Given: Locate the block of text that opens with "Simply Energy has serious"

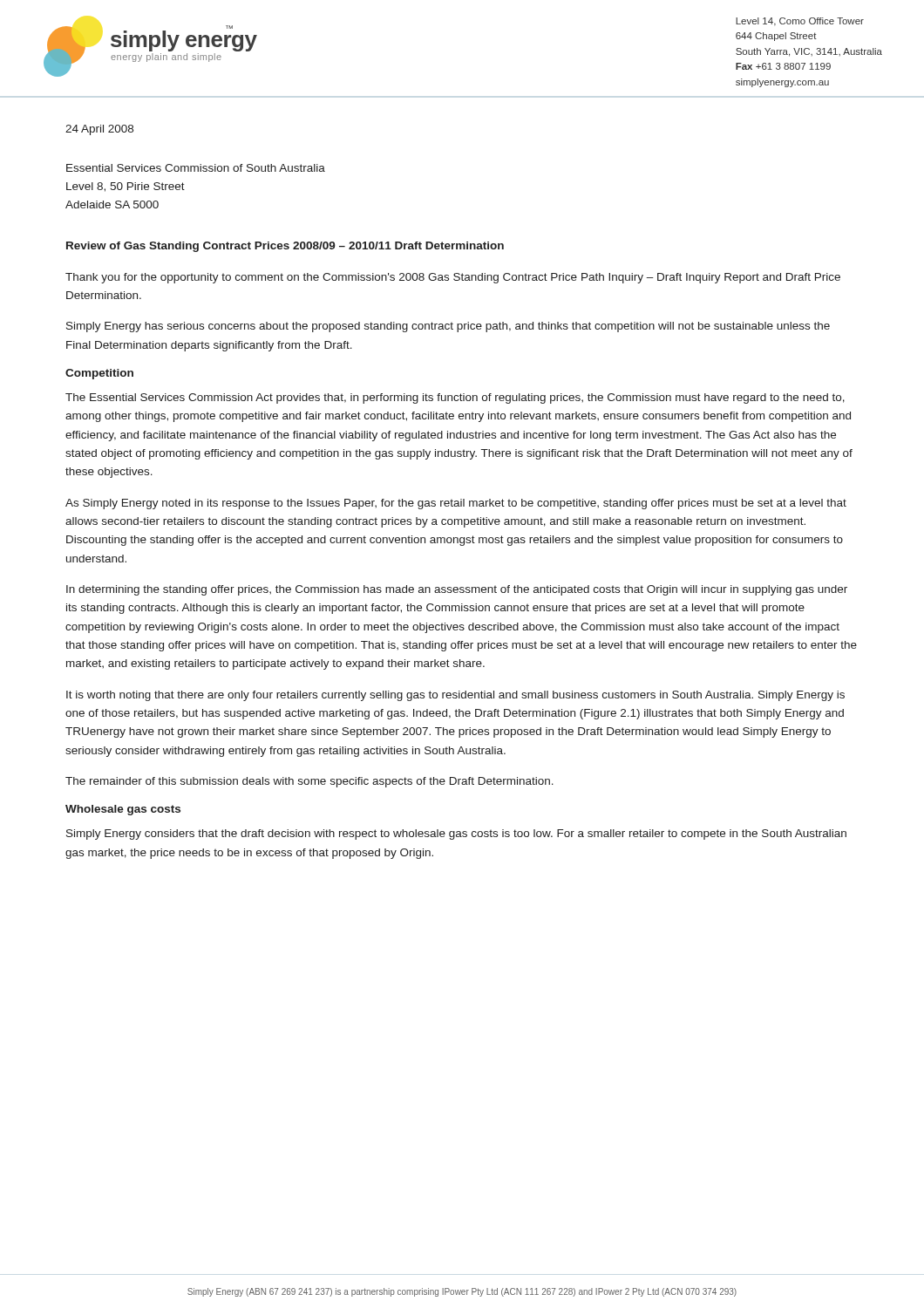Looking at the screenshot, I should 448,335.
